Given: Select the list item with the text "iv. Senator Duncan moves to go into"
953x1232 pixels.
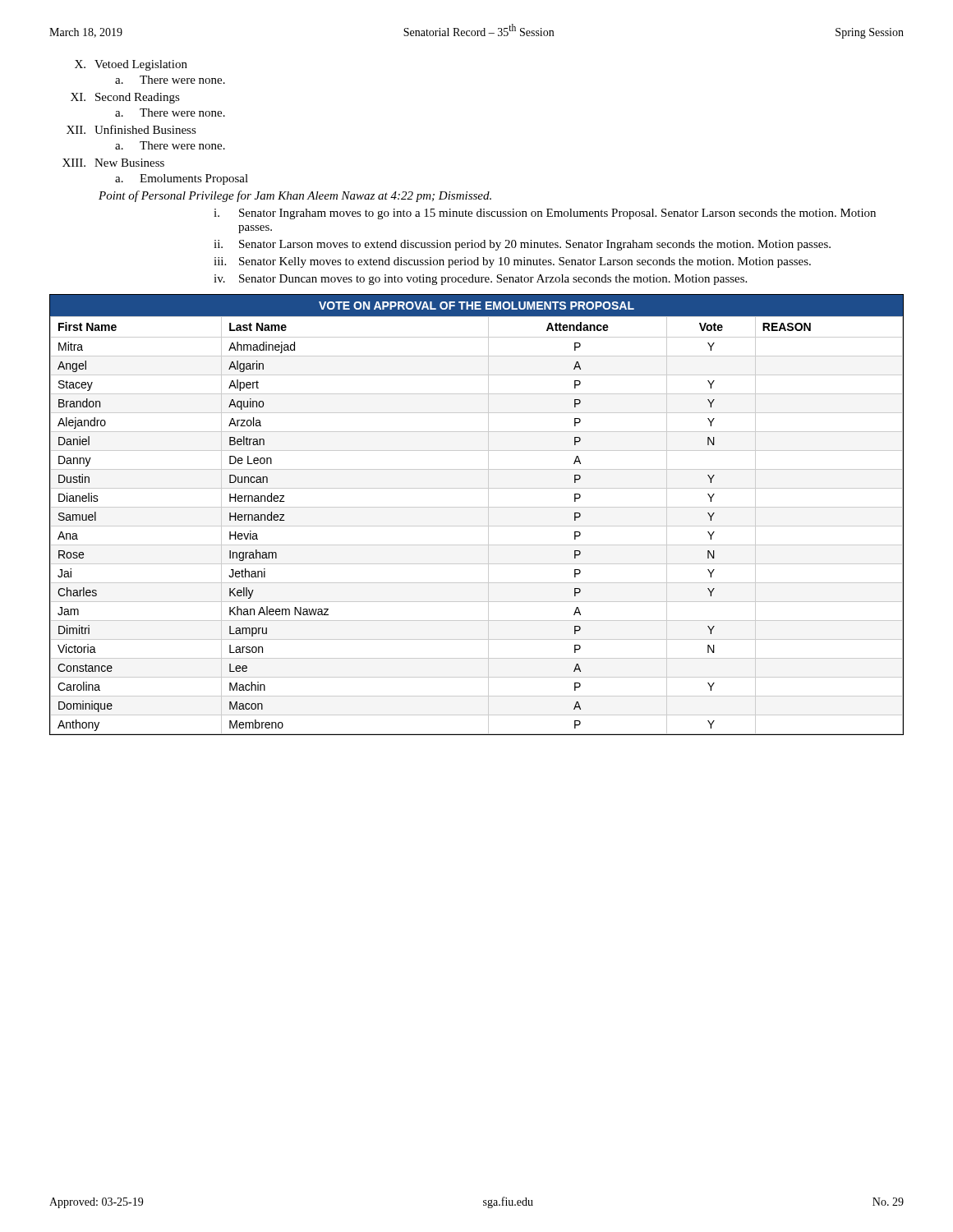Looking at the screenshot, I should (x=559, y=279).
